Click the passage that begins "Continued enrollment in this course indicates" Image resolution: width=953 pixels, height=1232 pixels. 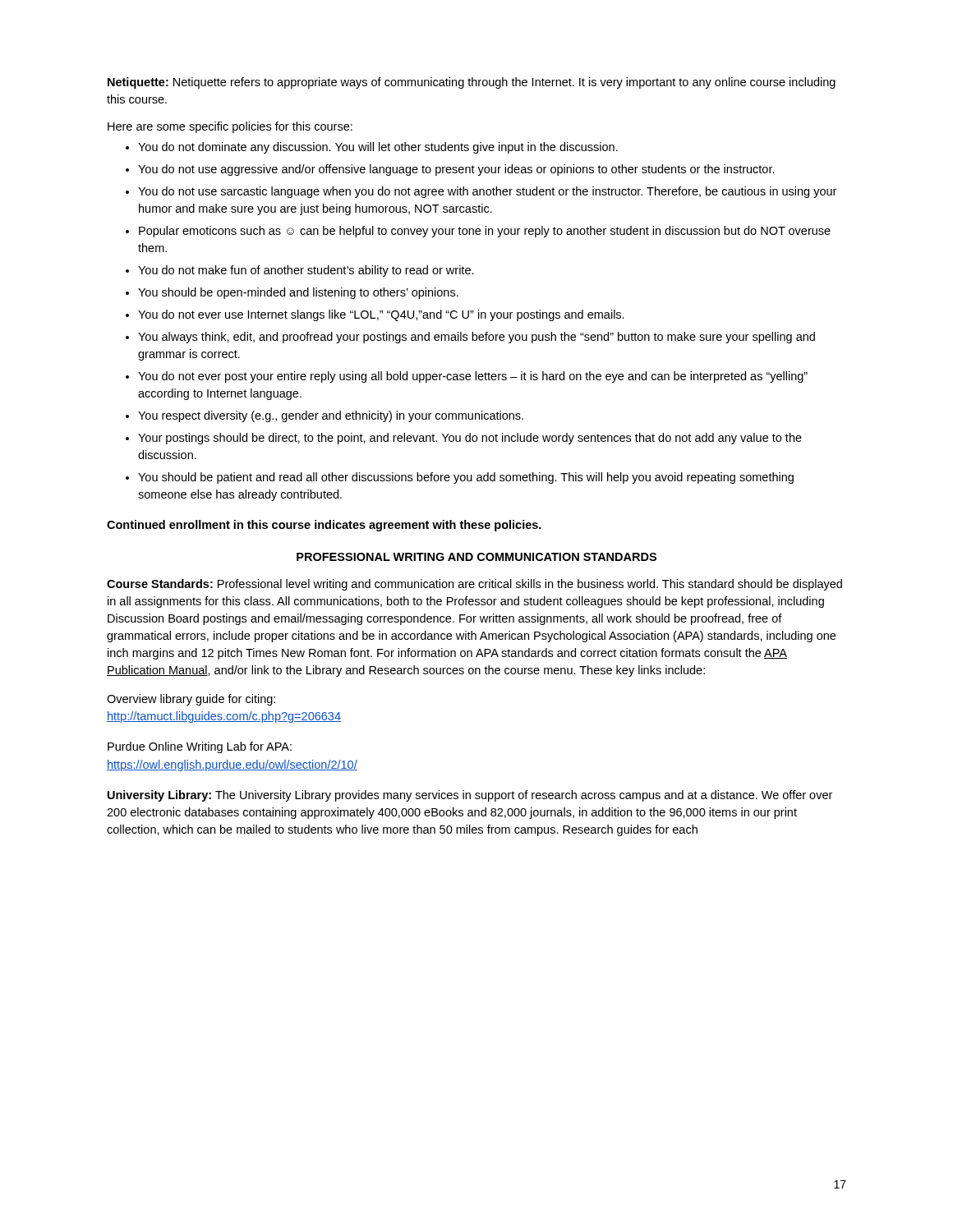coord(324,525)
